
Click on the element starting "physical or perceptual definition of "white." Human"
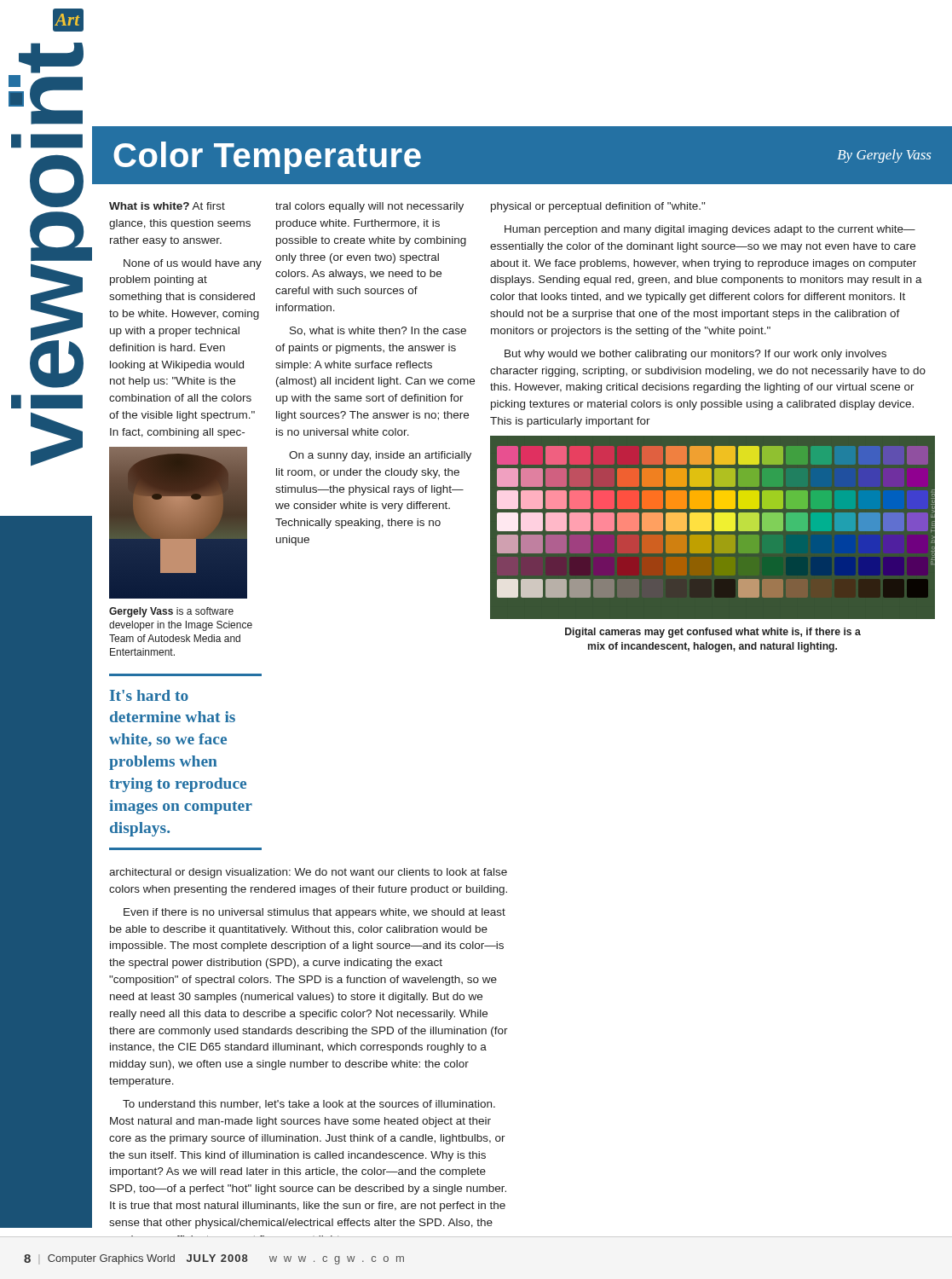713,314
